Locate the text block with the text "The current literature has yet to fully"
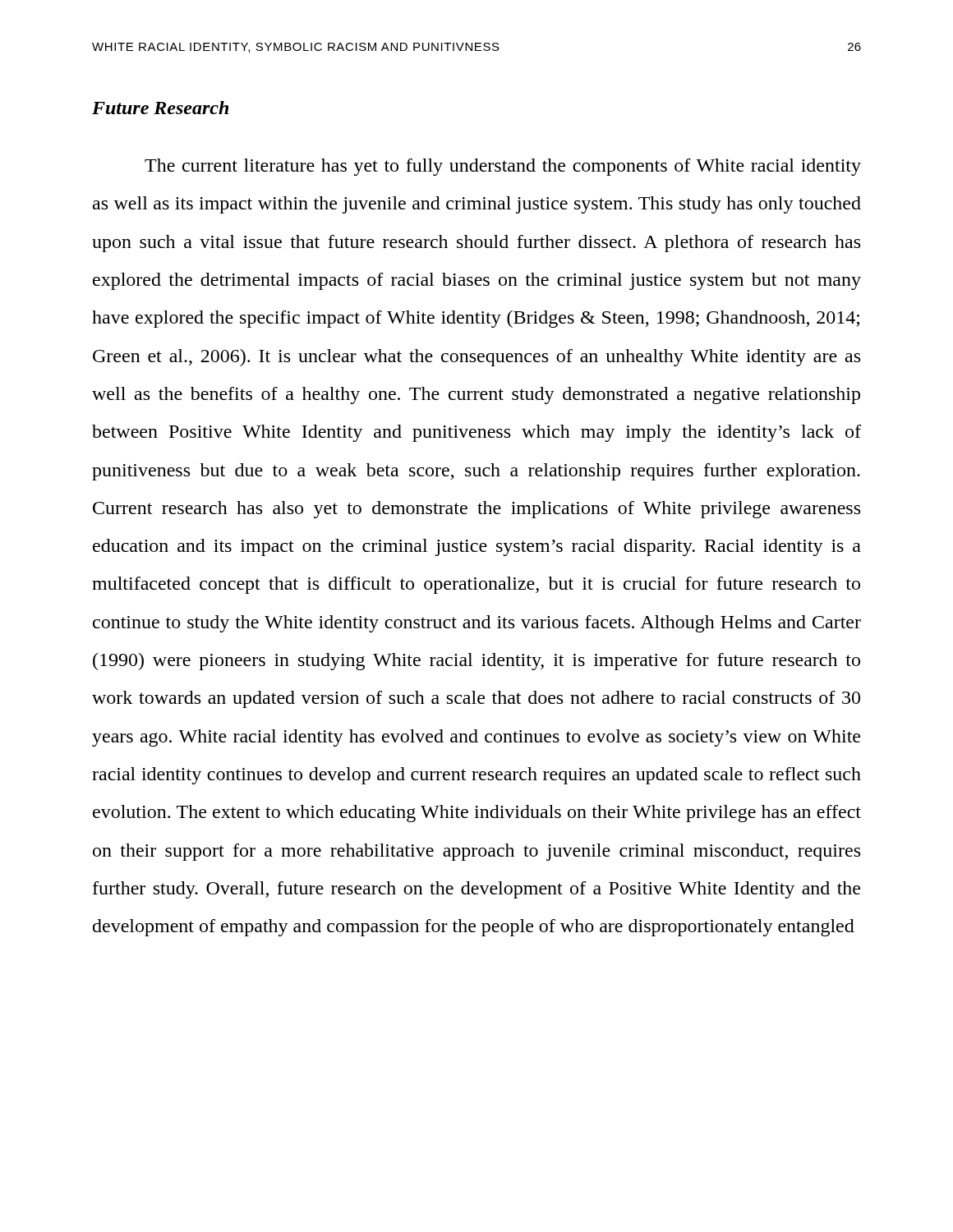 point(476,546)
